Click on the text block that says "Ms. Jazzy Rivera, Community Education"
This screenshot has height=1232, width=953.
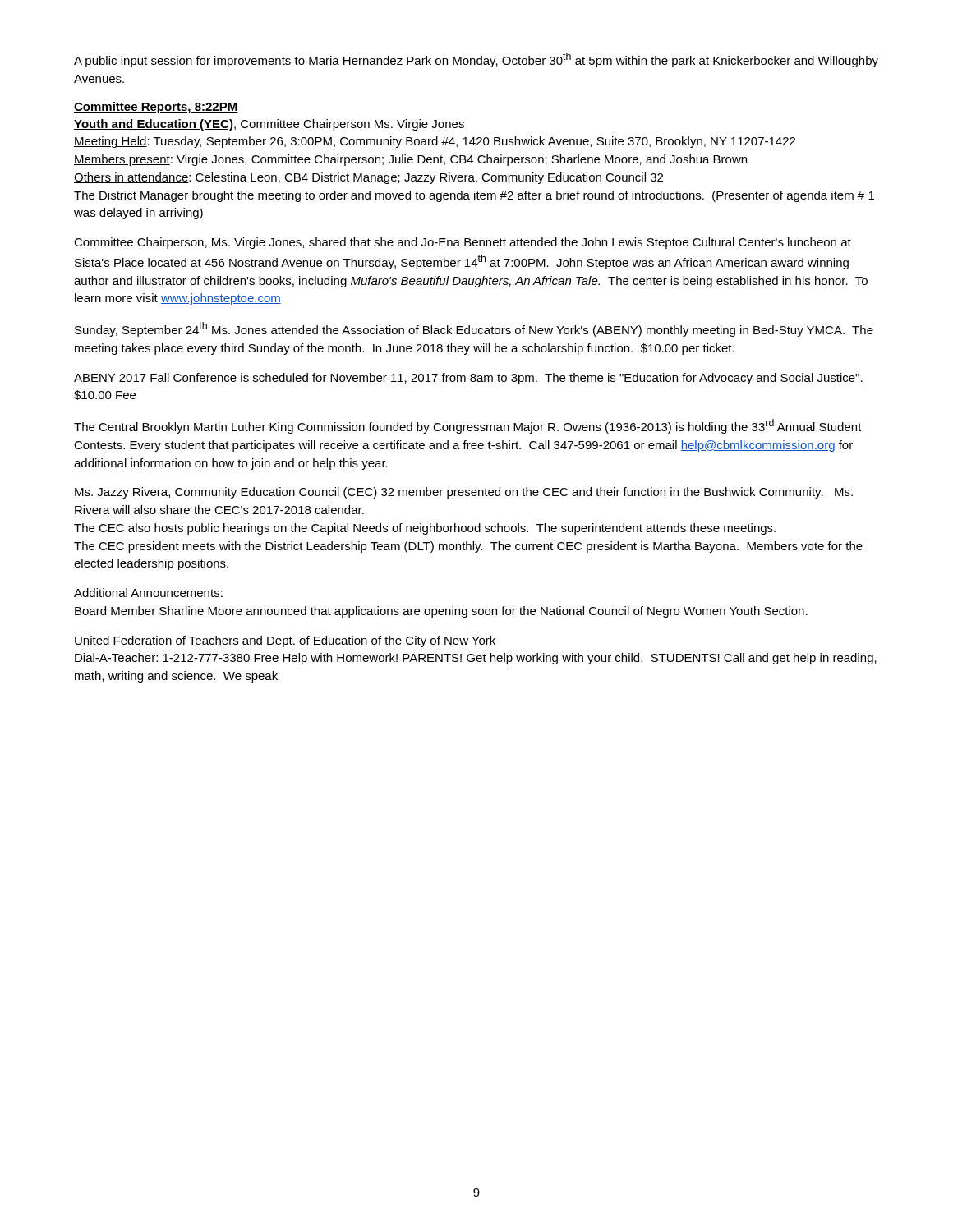(x=468, y=527)
